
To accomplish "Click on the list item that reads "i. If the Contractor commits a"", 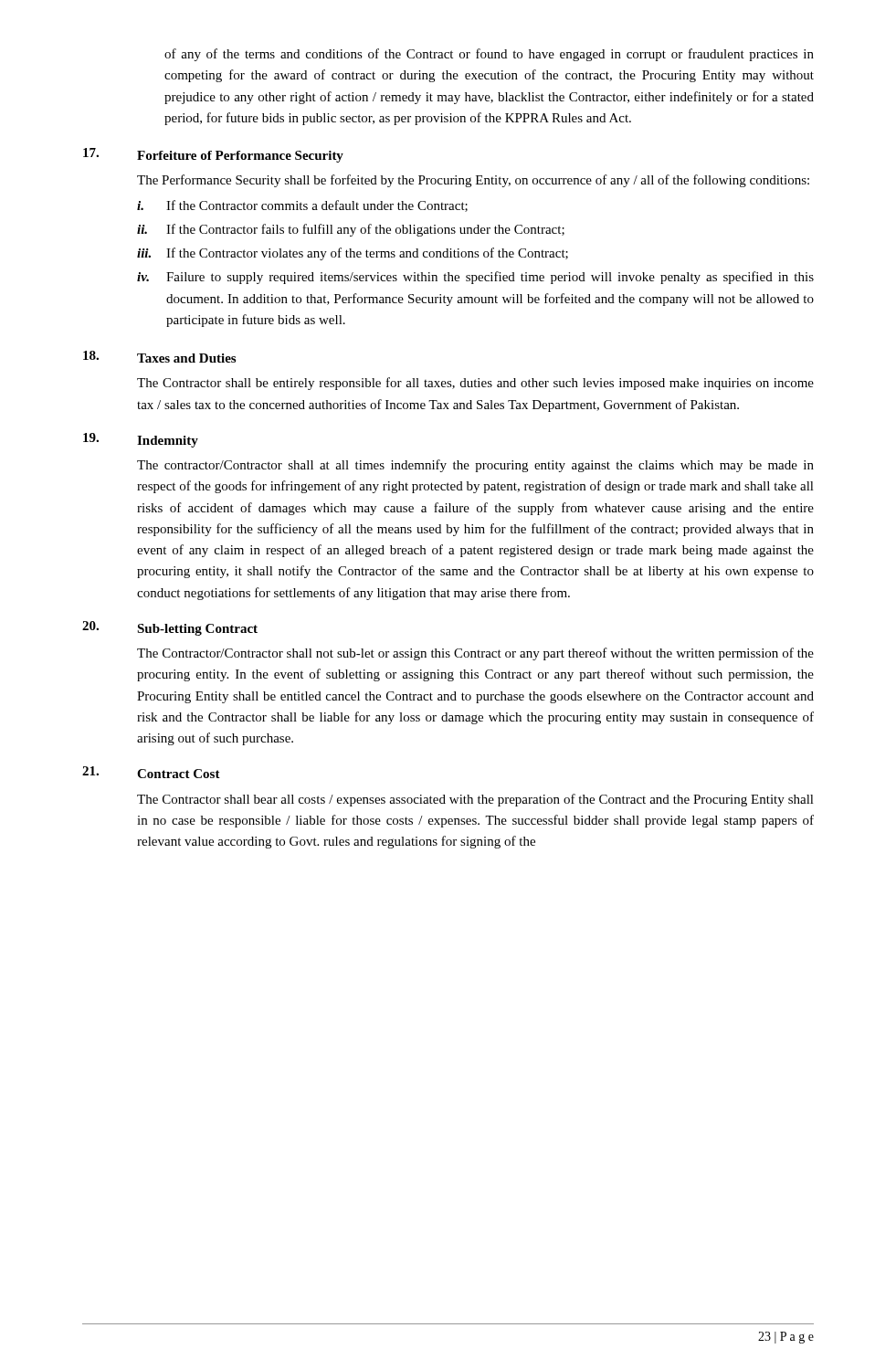I will click(x=475, y=206).
